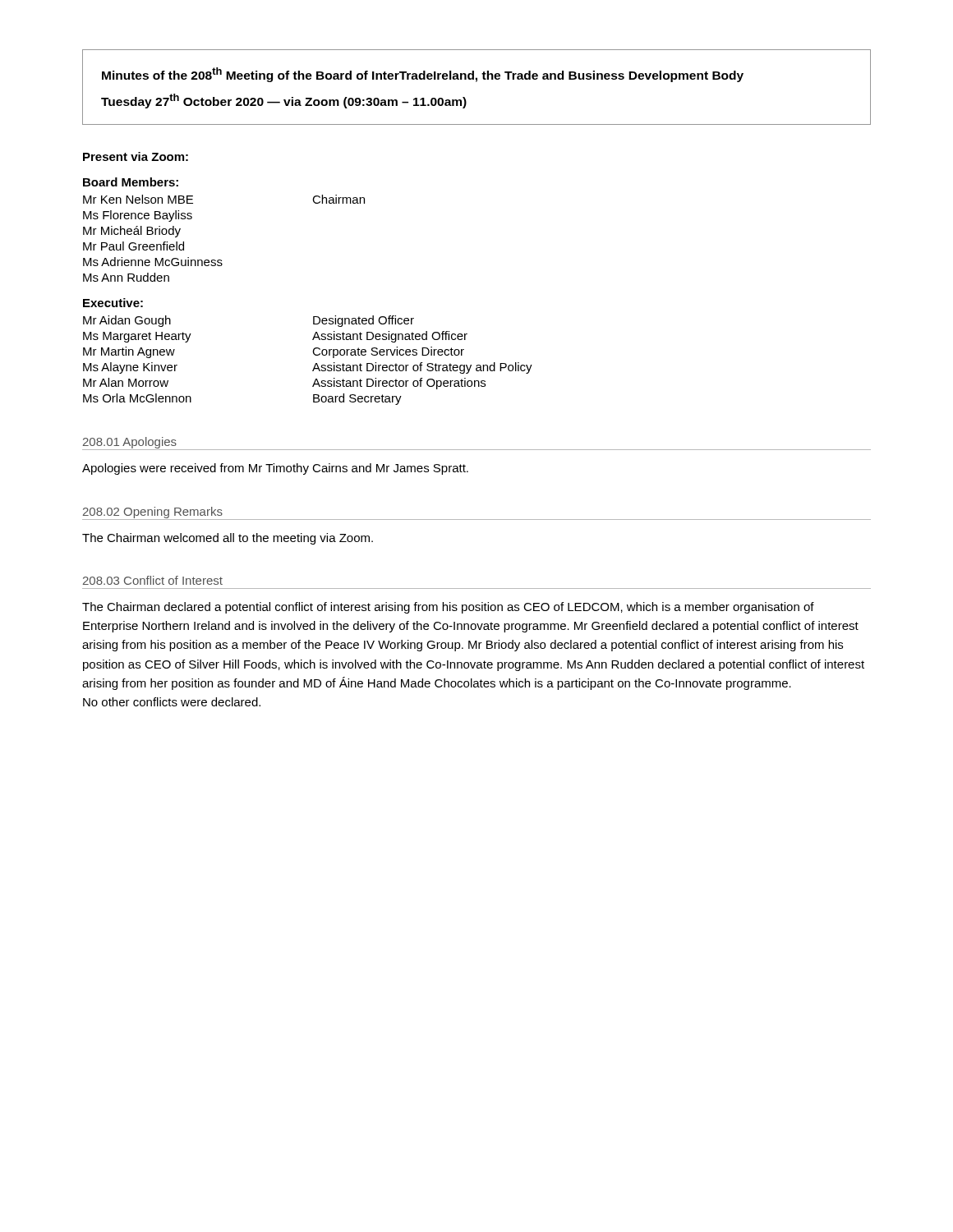Where is the passage that starts "Apologies were received from Mr Timothy"?
The image size is (953, 1232).
click(276, 468)
